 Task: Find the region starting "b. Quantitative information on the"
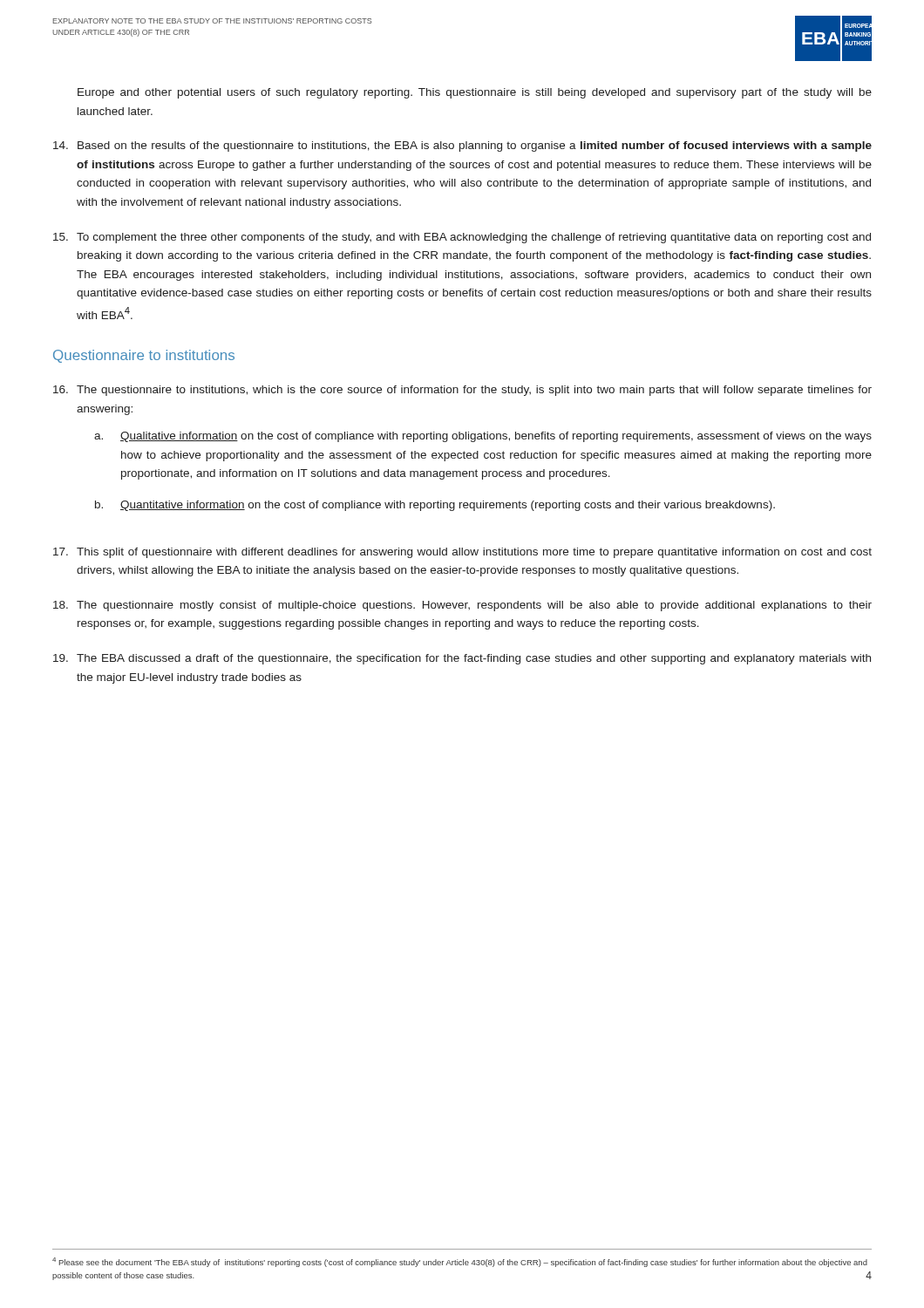(x=483, y=505)
